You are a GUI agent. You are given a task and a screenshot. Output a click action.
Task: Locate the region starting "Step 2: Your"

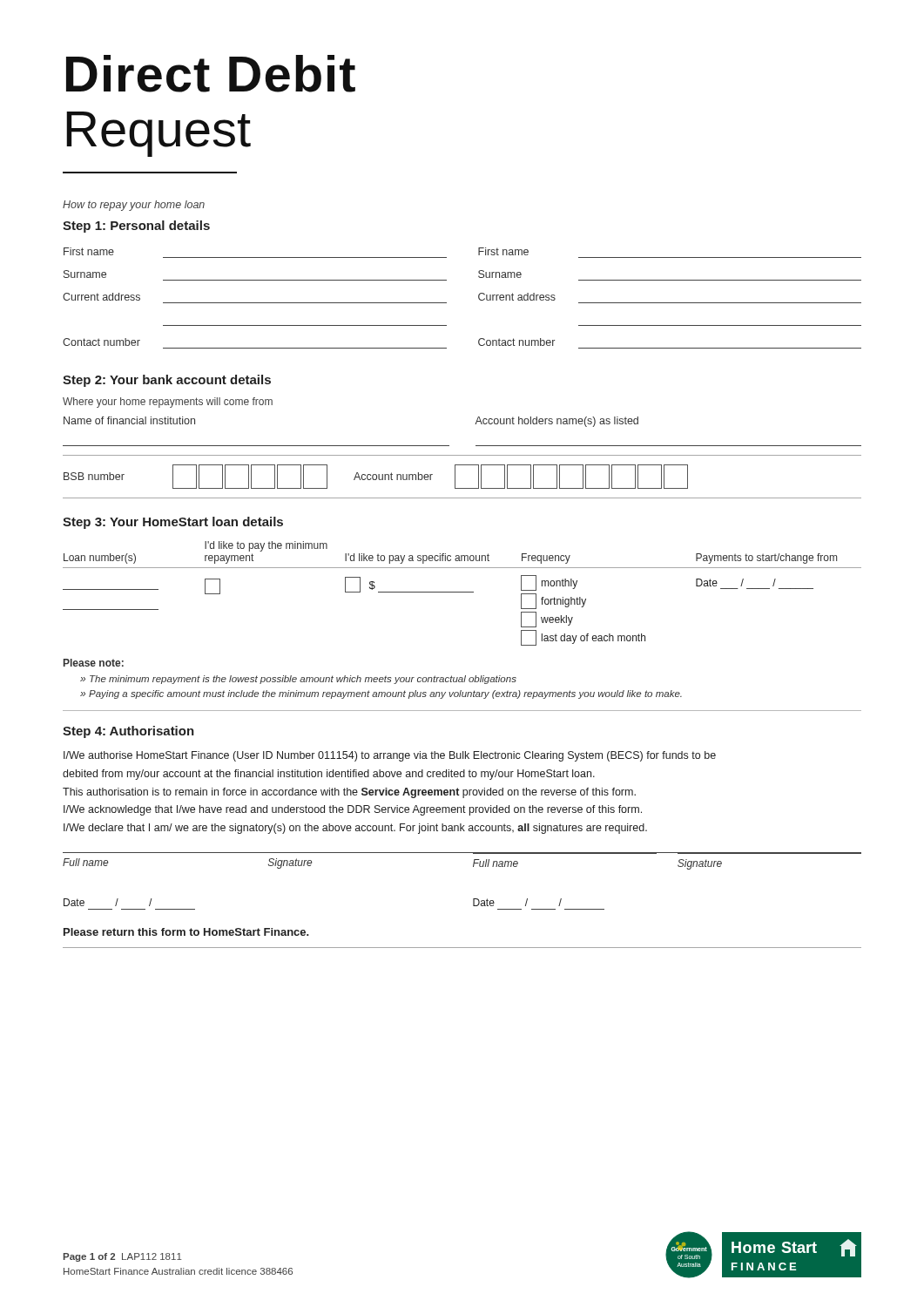pos(167,380)
